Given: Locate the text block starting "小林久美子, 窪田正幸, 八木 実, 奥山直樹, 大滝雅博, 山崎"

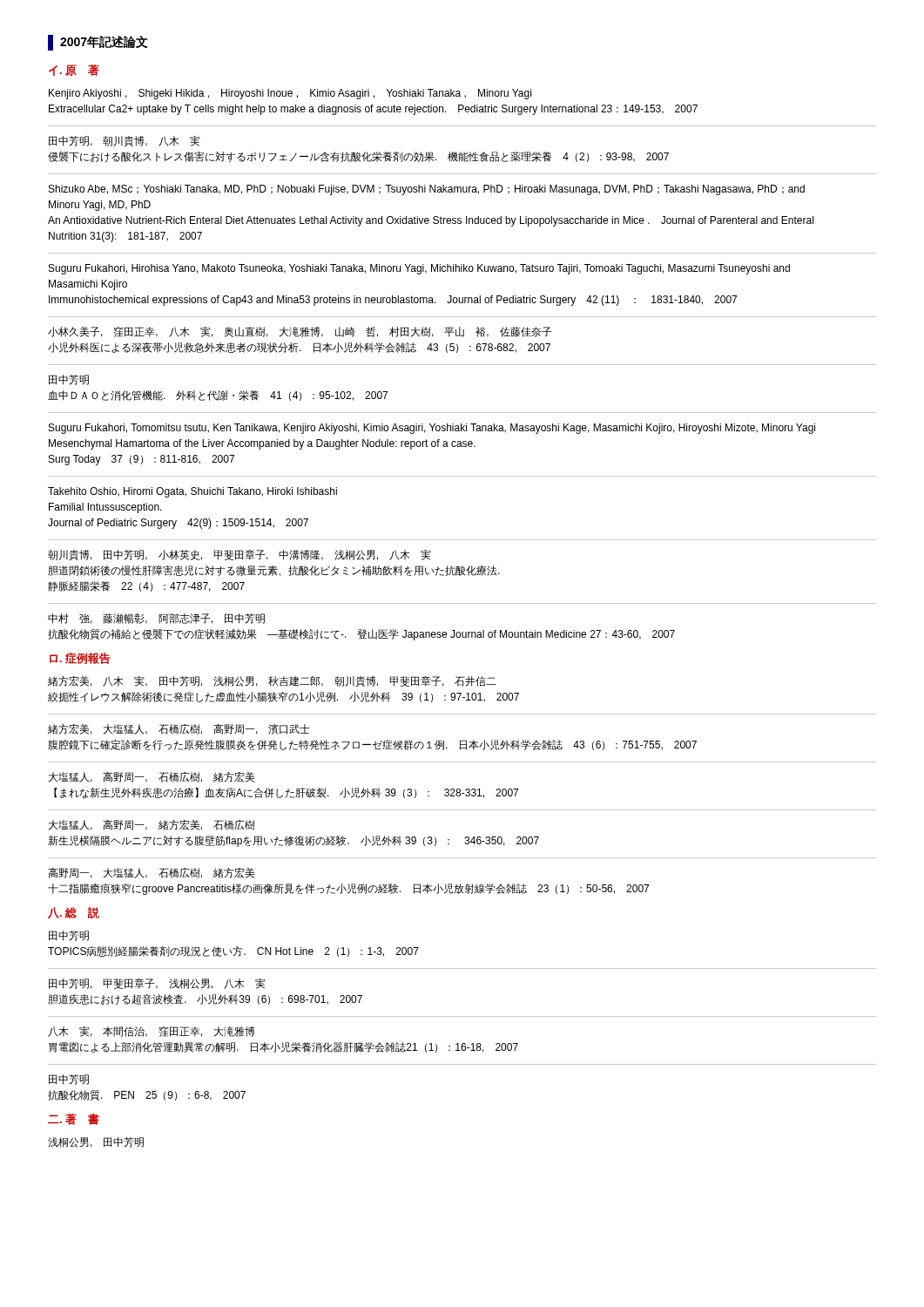Looking at the screenshot, I should [x=462, y=340].
